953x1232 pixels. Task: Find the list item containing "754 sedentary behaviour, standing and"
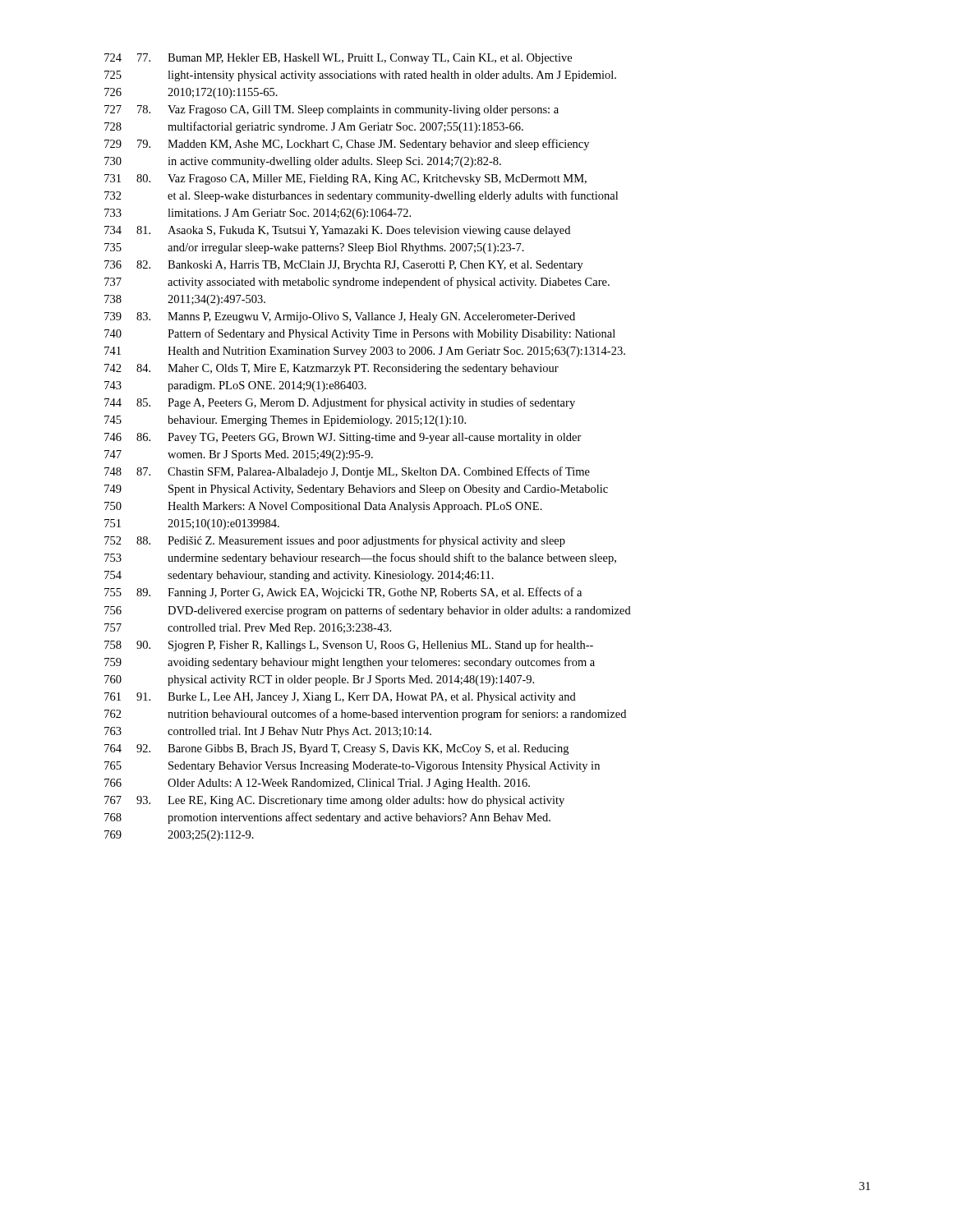[476, 576]
